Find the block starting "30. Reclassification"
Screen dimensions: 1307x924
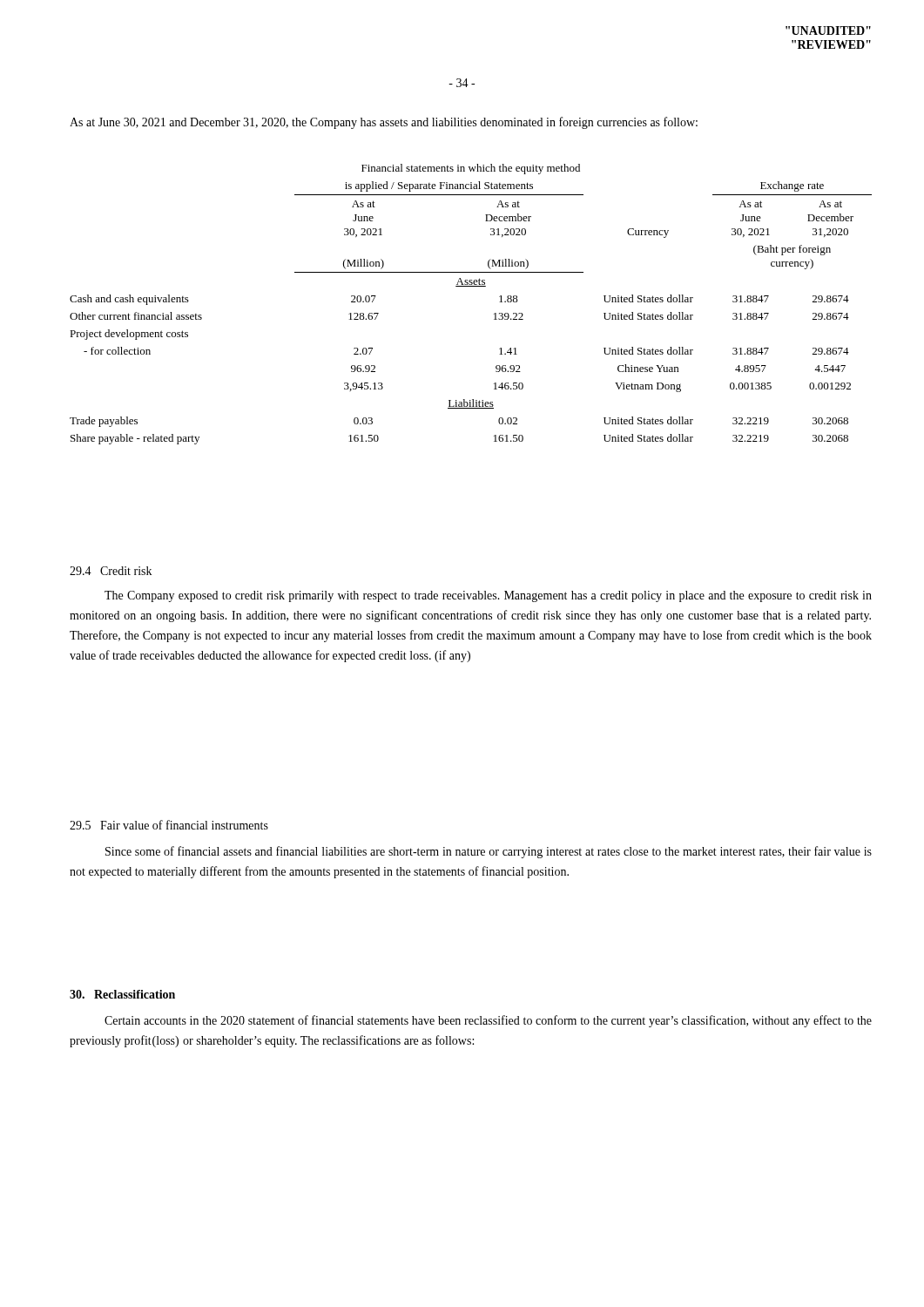[x=123, y=995]
